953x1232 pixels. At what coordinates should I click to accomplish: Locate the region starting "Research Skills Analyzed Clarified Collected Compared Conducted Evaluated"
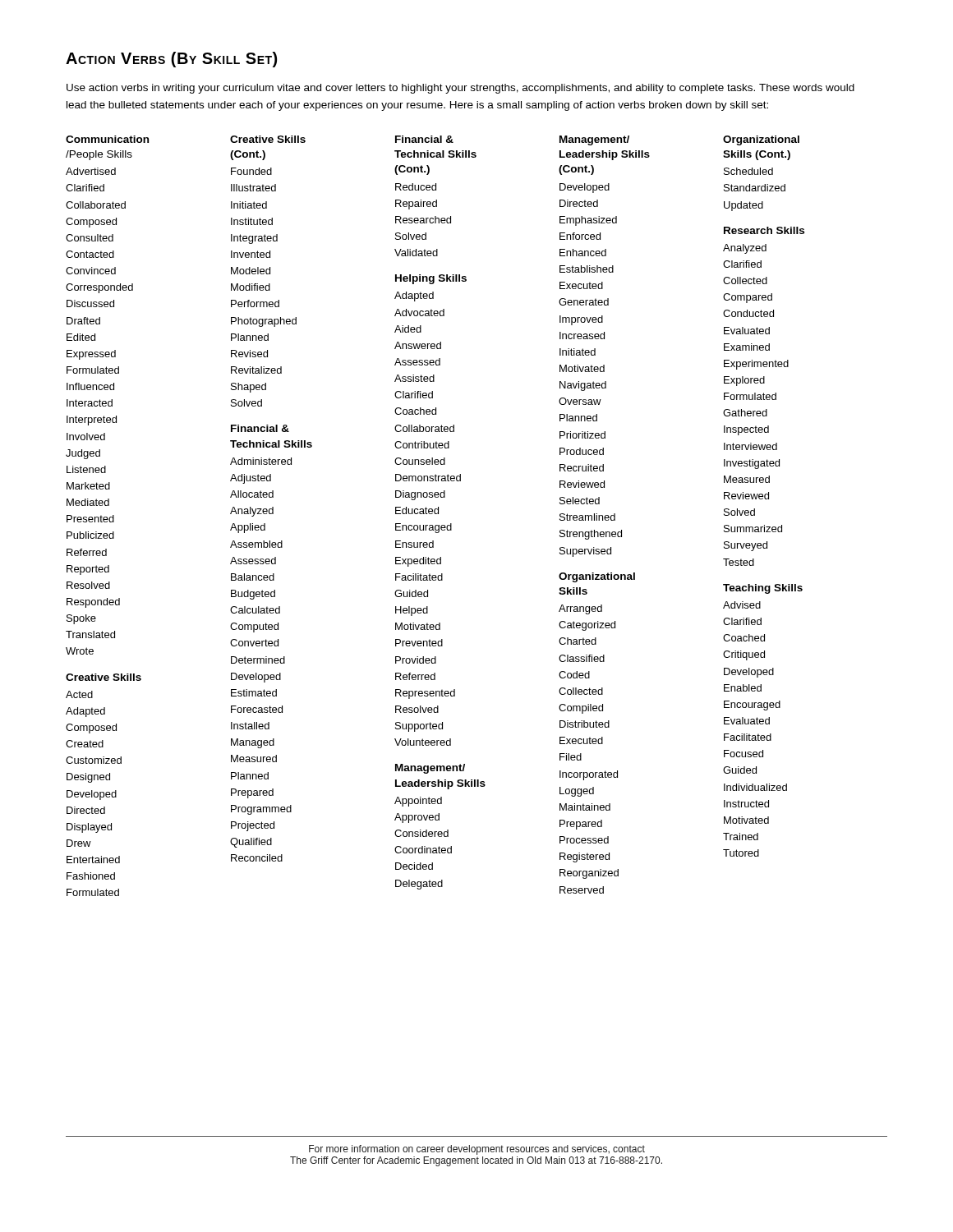[x=764, y=230]
